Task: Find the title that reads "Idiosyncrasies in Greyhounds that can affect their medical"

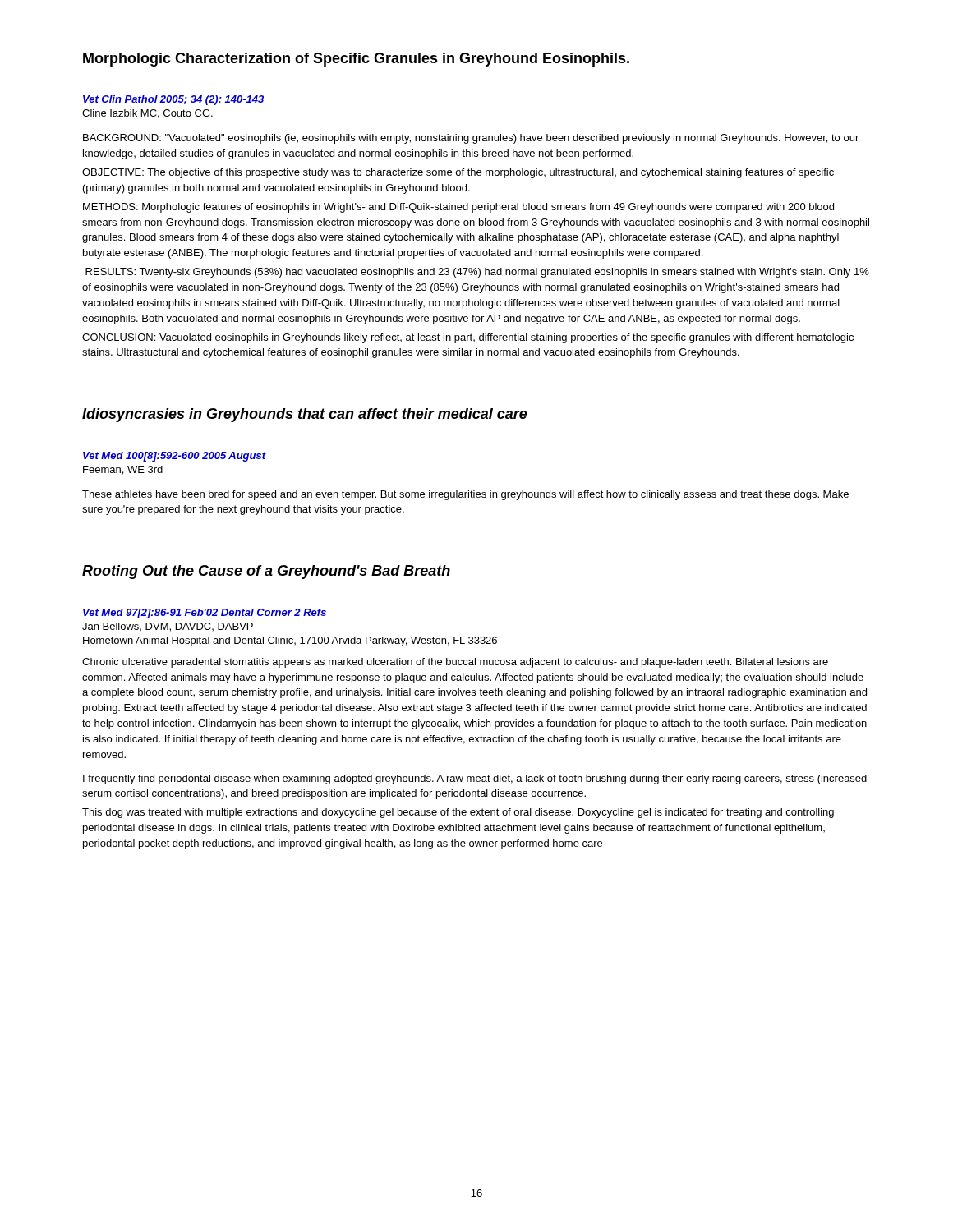Action: coord(476,415)
